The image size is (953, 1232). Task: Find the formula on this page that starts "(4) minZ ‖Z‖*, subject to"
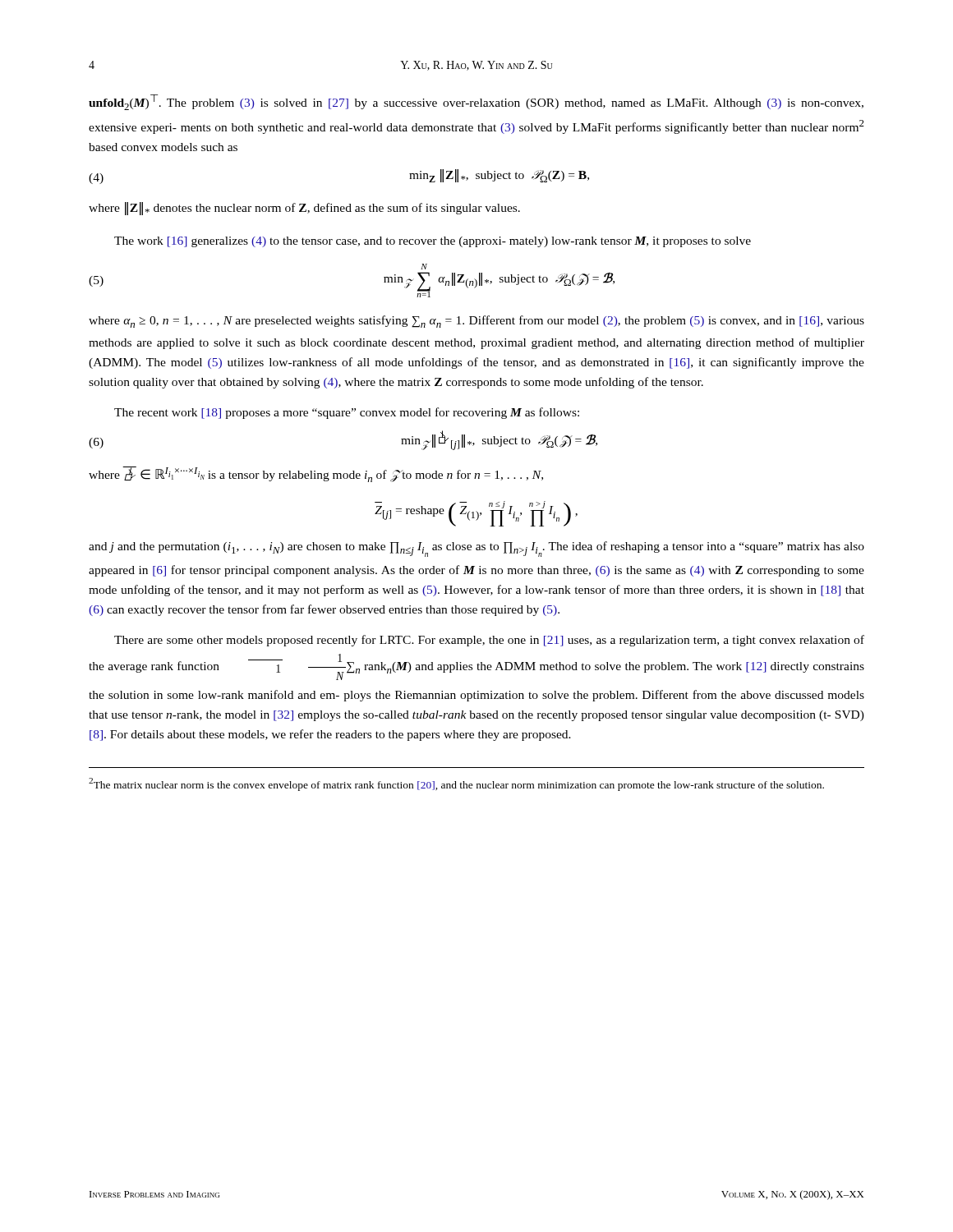click(x=476, y=177)
